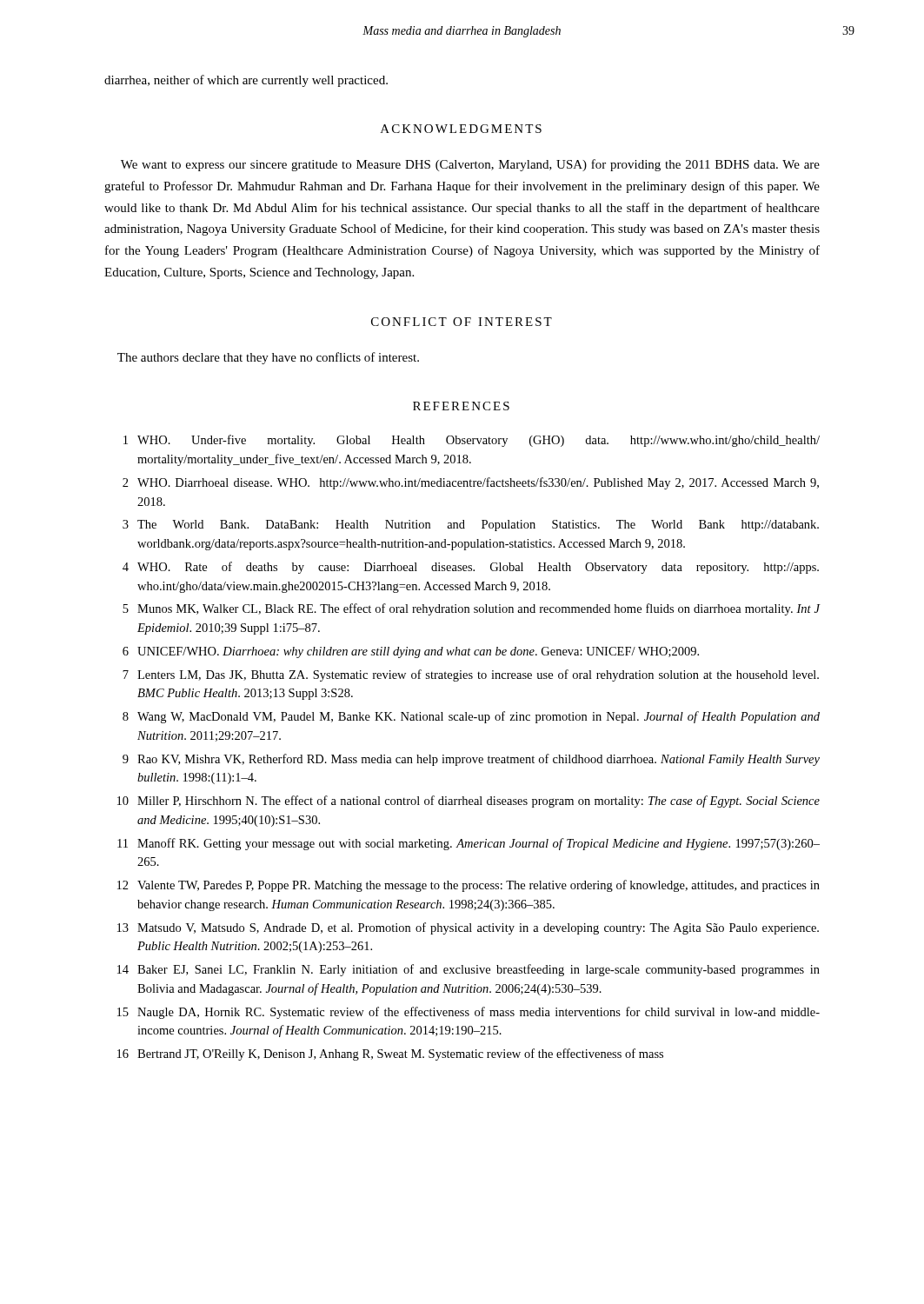
Task: Find the passage starting "16 Bertrand JT, O'Reilly K, Denison J, Anhang"
Action: pos(462,1054)
